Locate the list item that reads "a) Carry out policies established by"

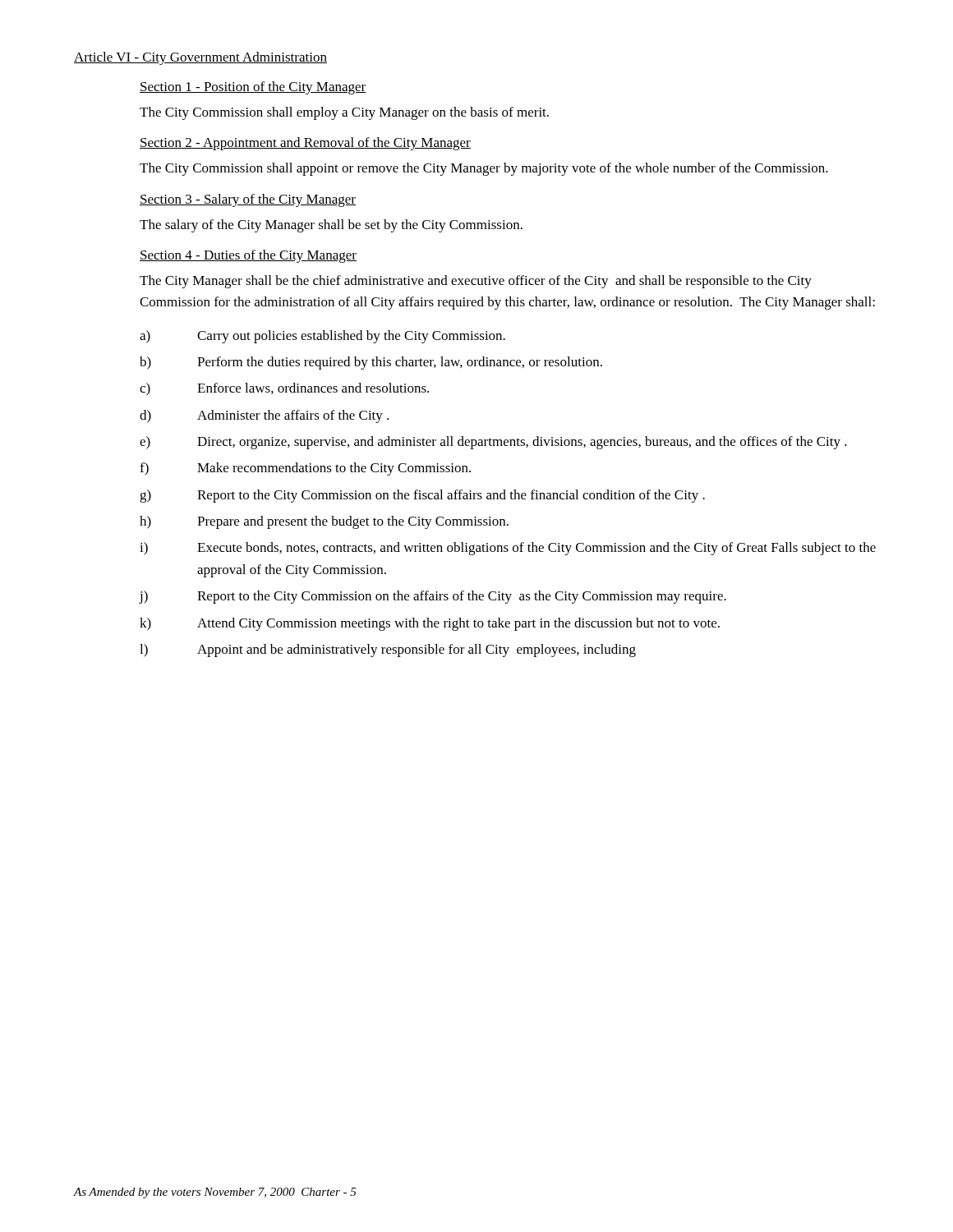coord(509,336)
